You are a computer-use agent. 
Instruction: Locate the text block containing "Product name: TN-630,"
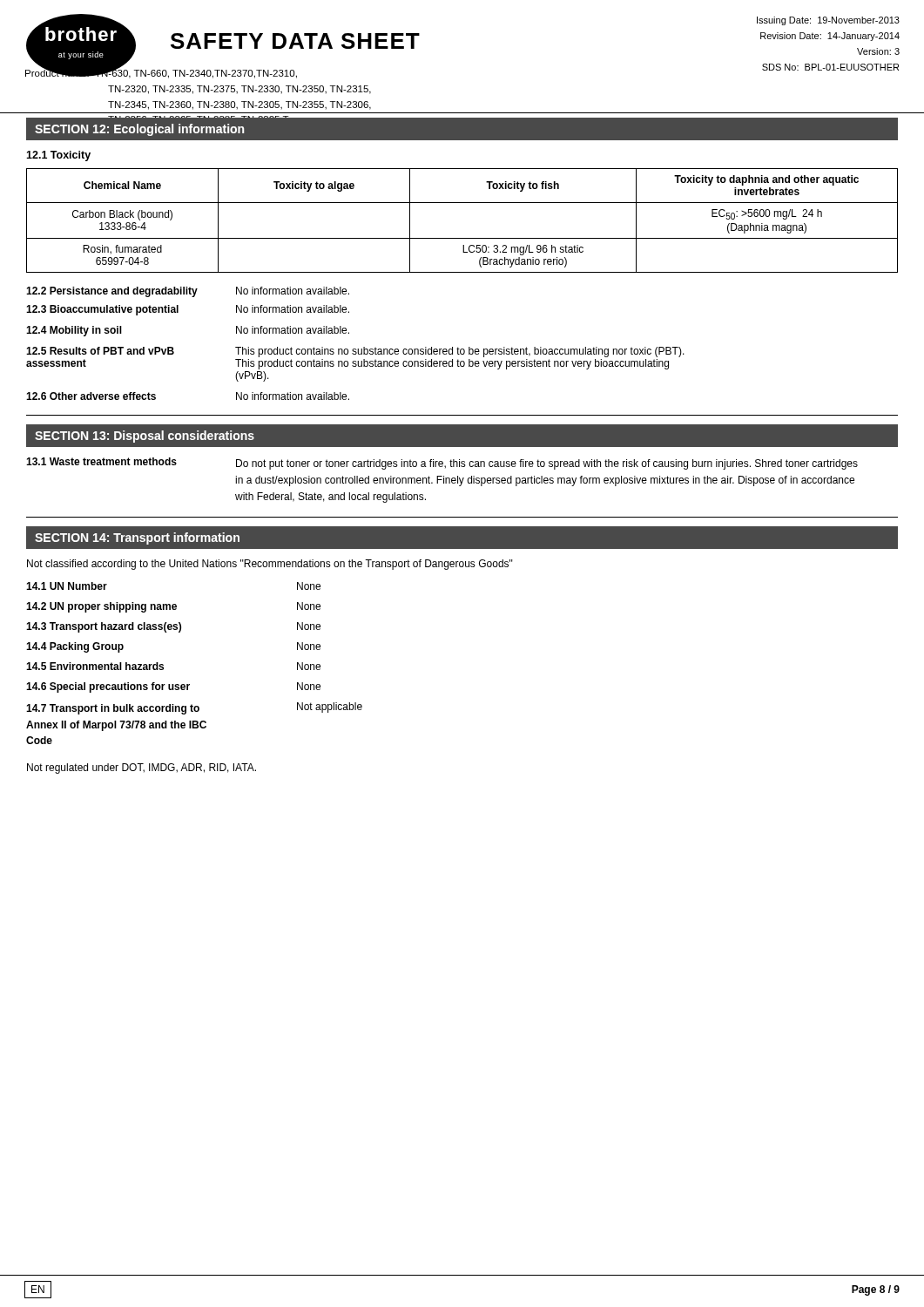click(198, 96)
